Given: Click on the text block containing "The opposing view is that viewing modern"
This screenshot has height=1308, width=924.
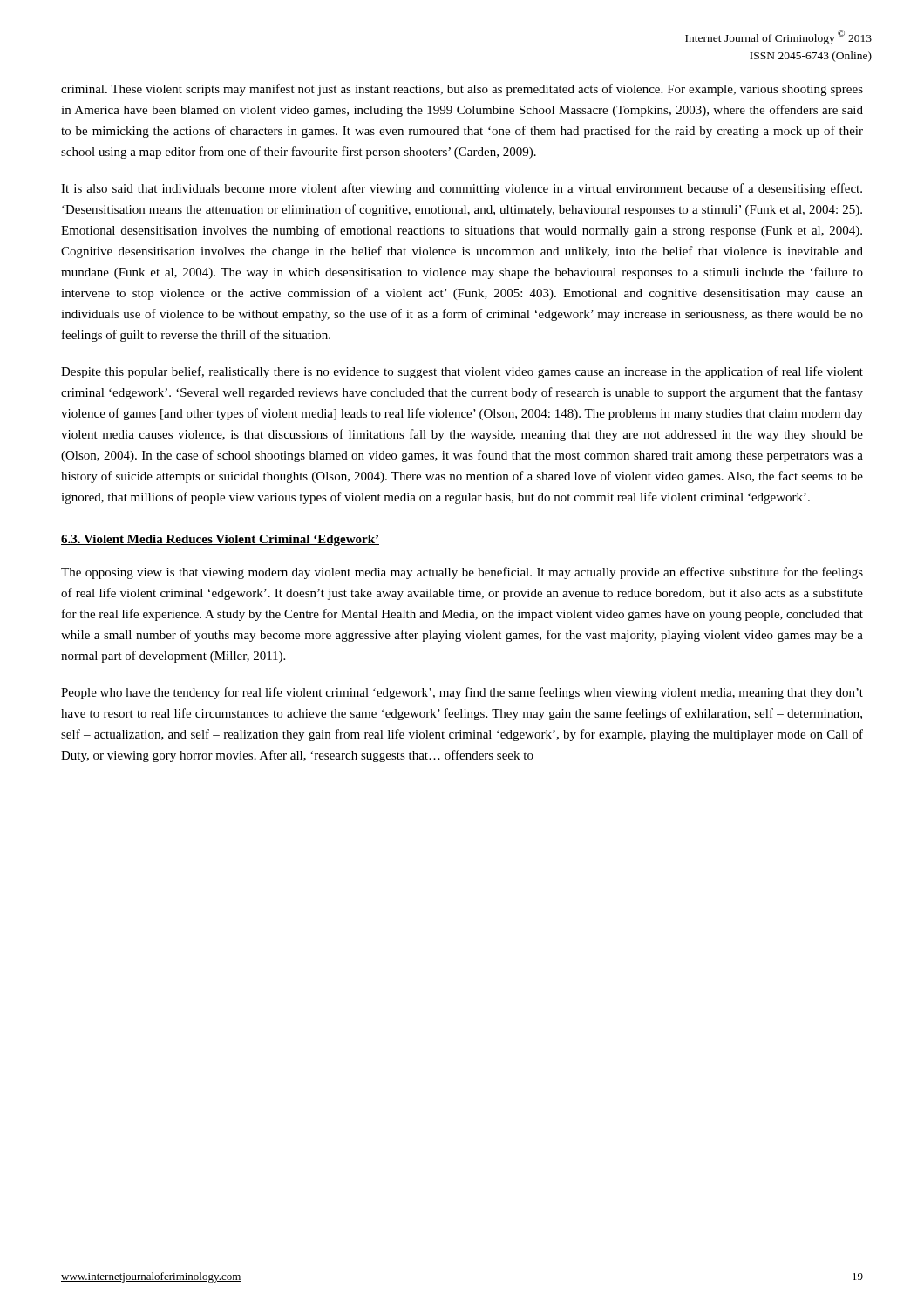Looking at the screenshot, I should (x=462, y=614).
